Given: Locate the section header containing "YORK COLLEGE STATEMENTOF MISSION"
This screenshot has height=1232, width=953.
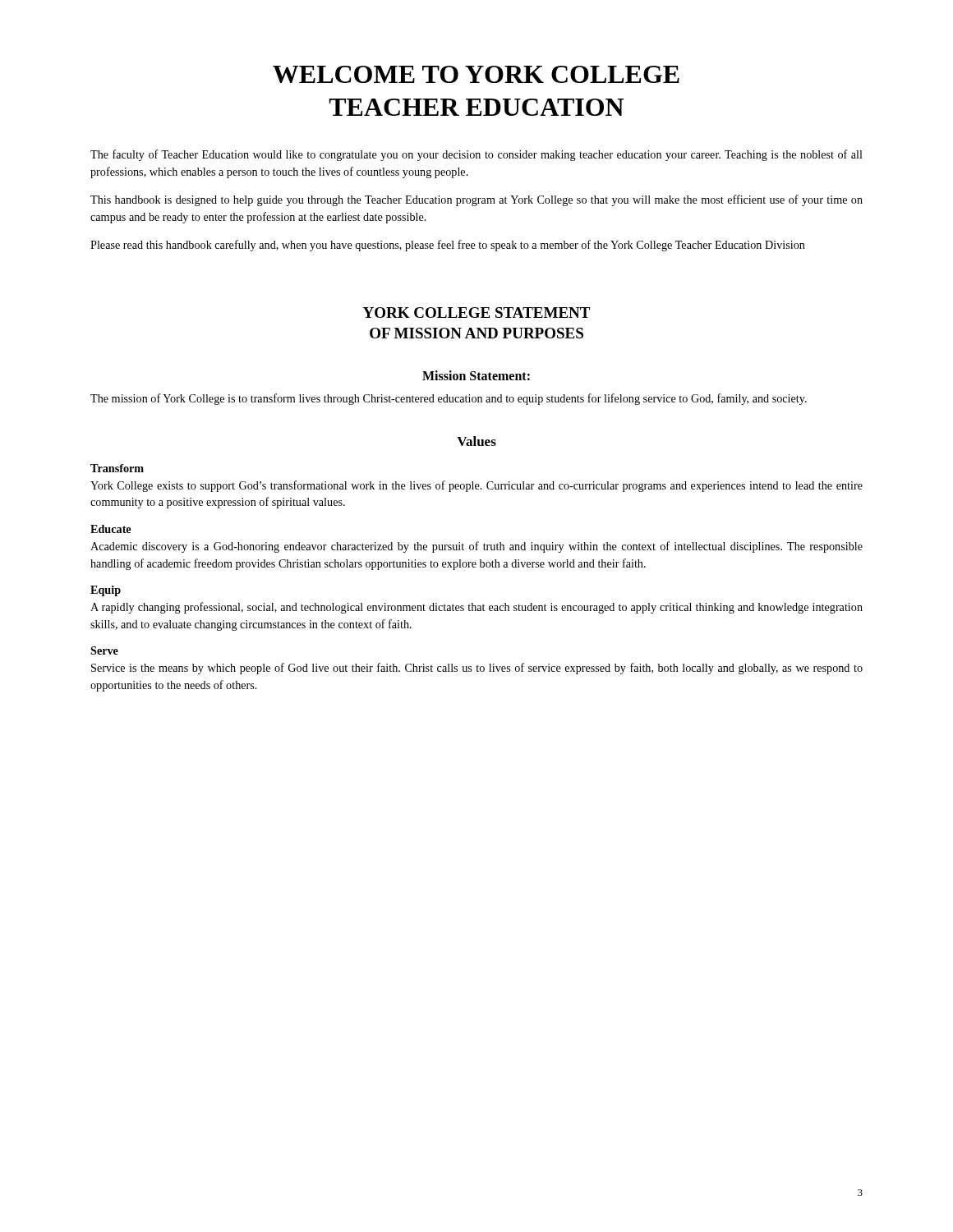Looking at the screenshot, I should coord(476,323).
